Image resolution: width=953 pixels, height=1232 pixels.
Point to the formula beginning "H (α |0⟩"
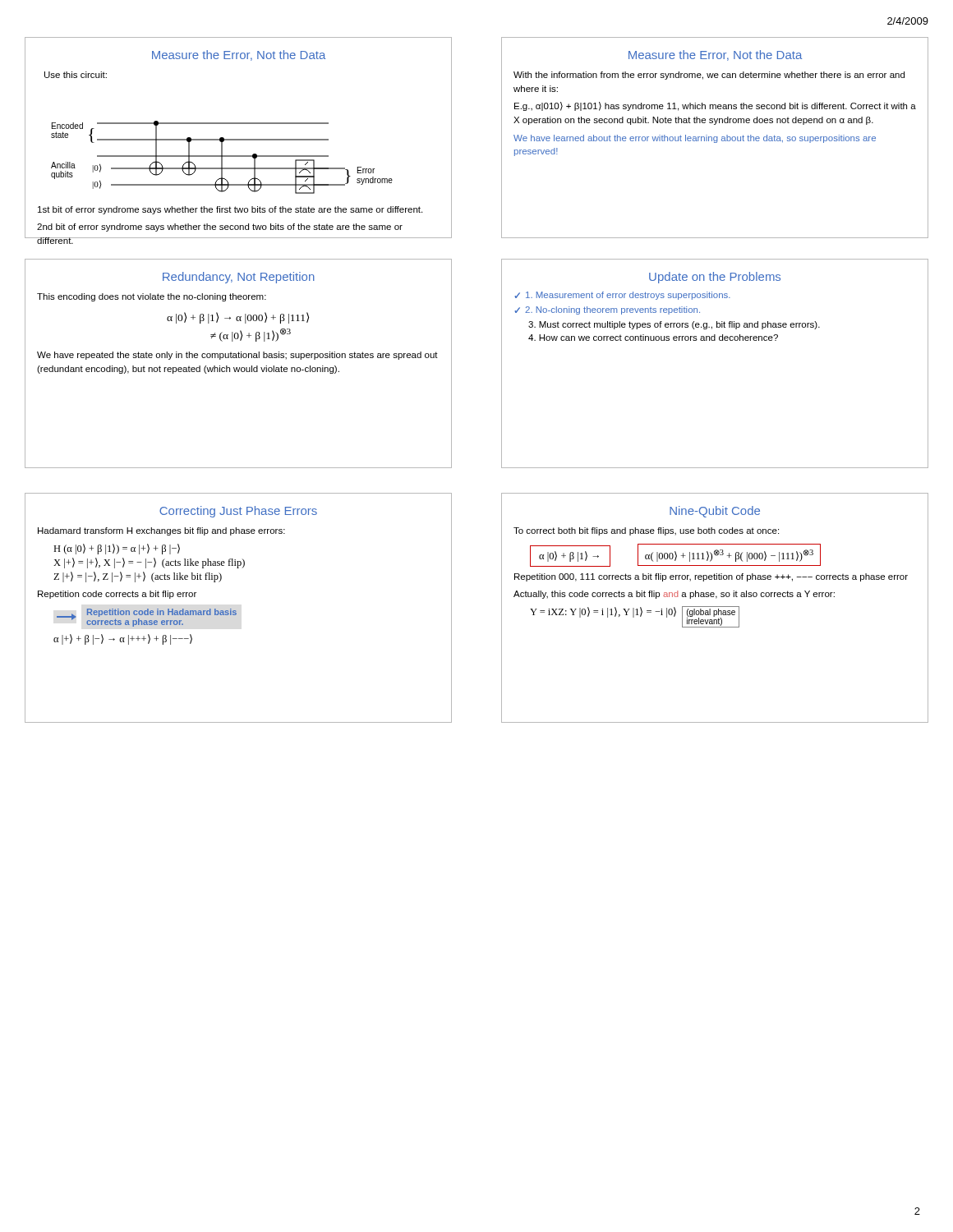pos(117,548)
